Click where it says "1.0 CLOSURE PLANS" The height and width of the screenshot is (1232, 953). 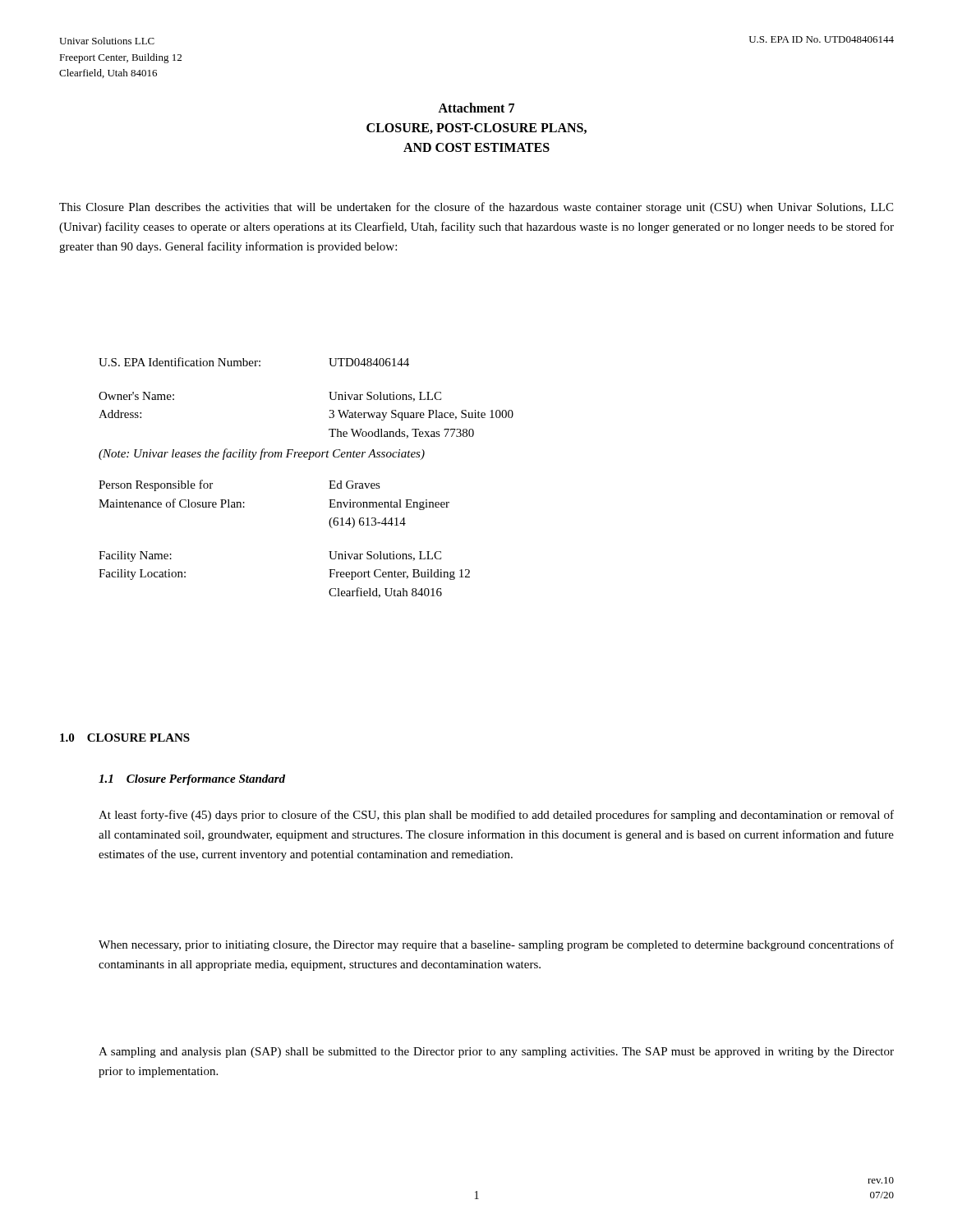pyautogui.click(x=125, y=738)
